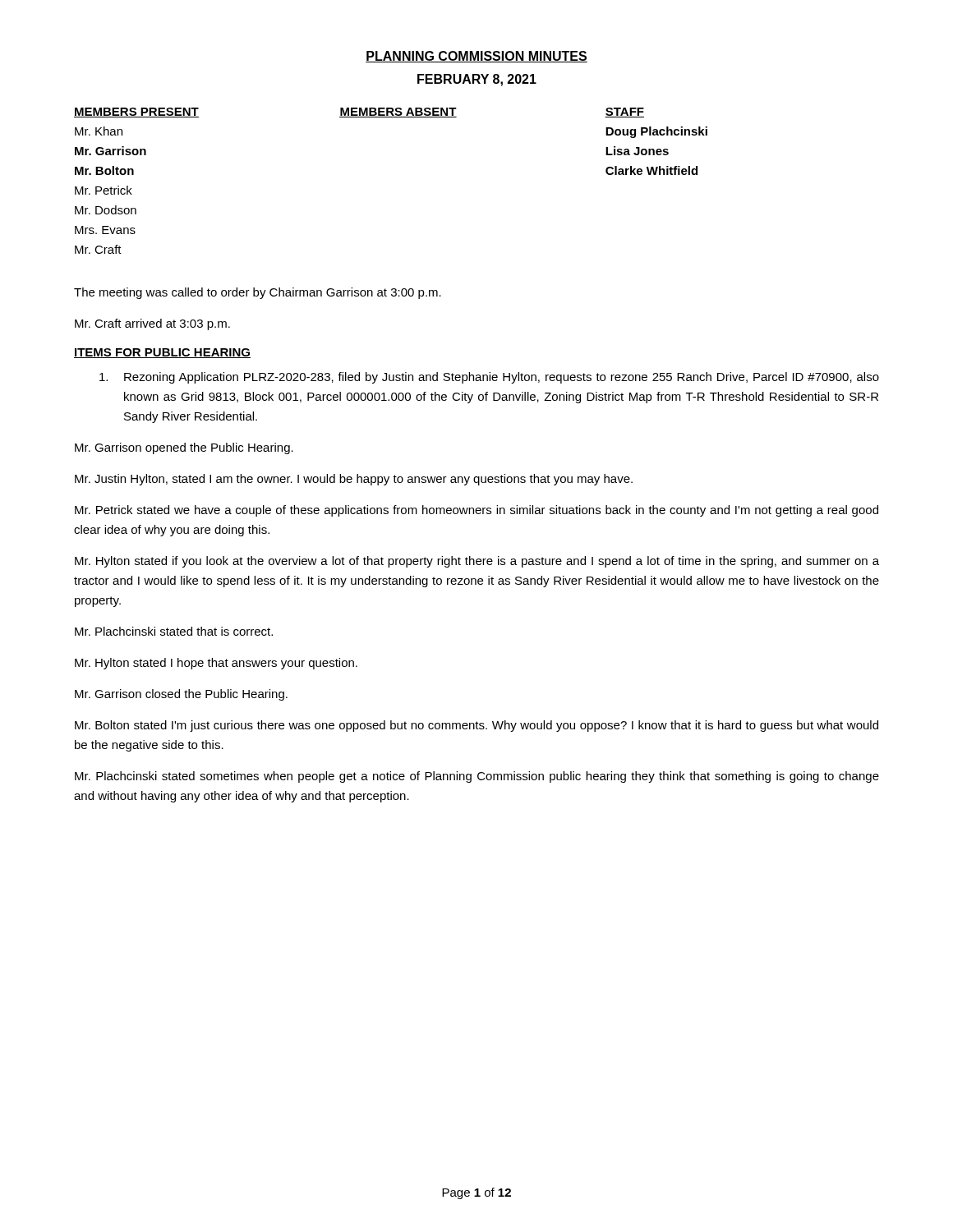Select the list item with the text "Rezoning Application PLRZ-2020-283, filed by Justin and"
953x1232 pixels.
coord(489,397)
